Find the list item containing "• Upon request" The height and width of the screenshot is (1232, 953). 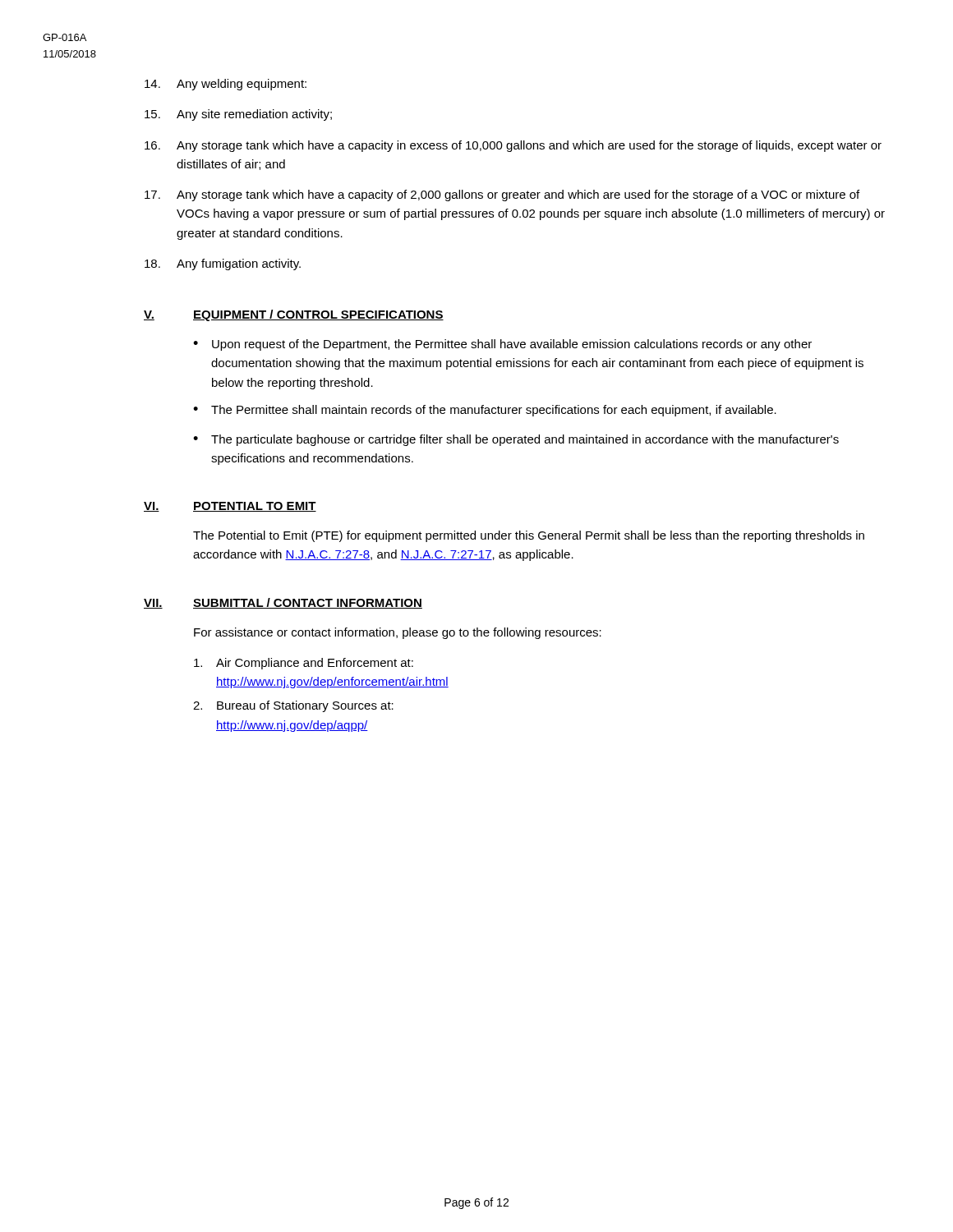point(542,363)
